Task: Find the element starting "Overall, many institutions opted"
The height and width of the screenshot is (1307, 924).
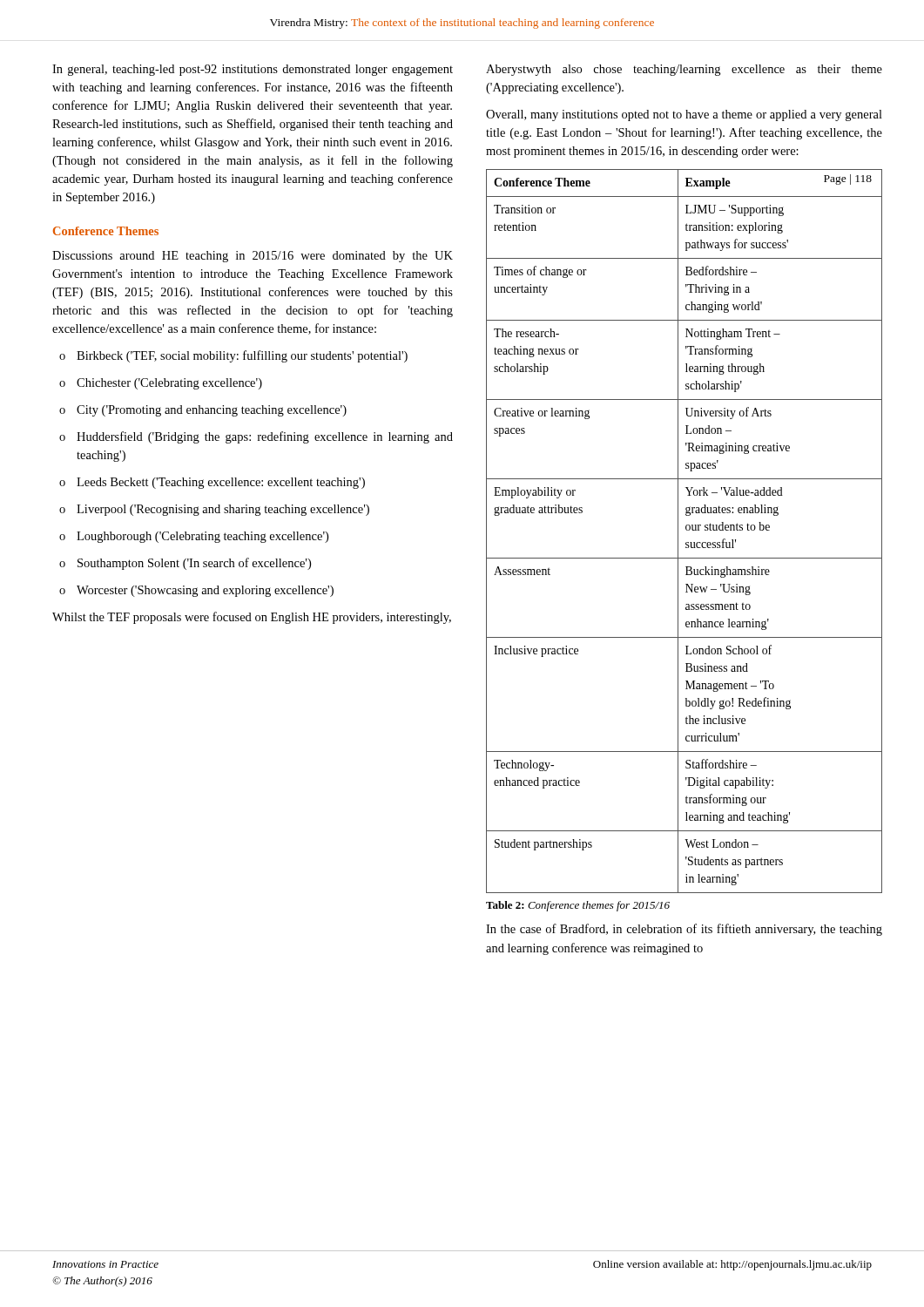Action: (x=684, y=133)
